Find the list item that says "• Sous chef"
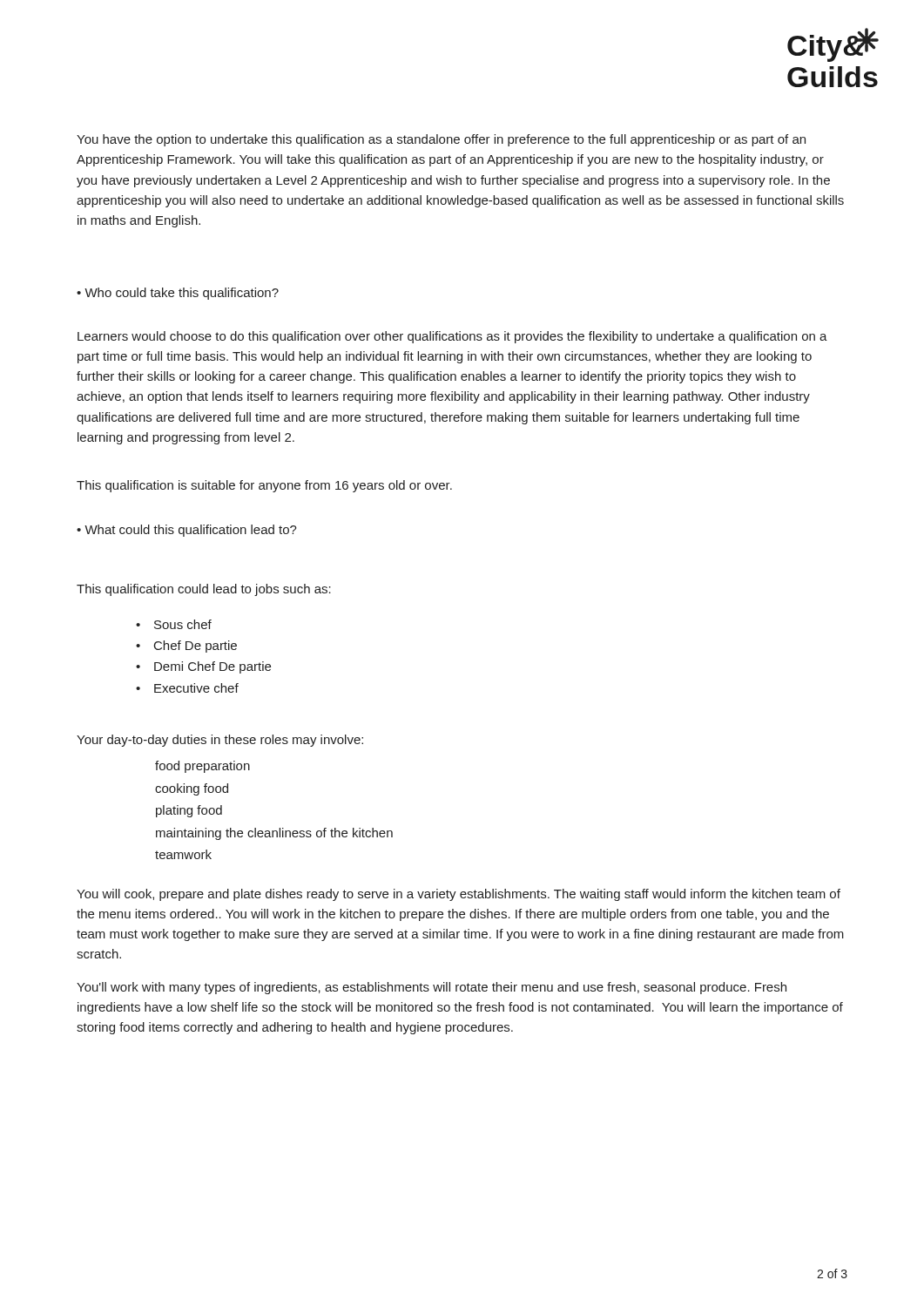 click(170, 624)
